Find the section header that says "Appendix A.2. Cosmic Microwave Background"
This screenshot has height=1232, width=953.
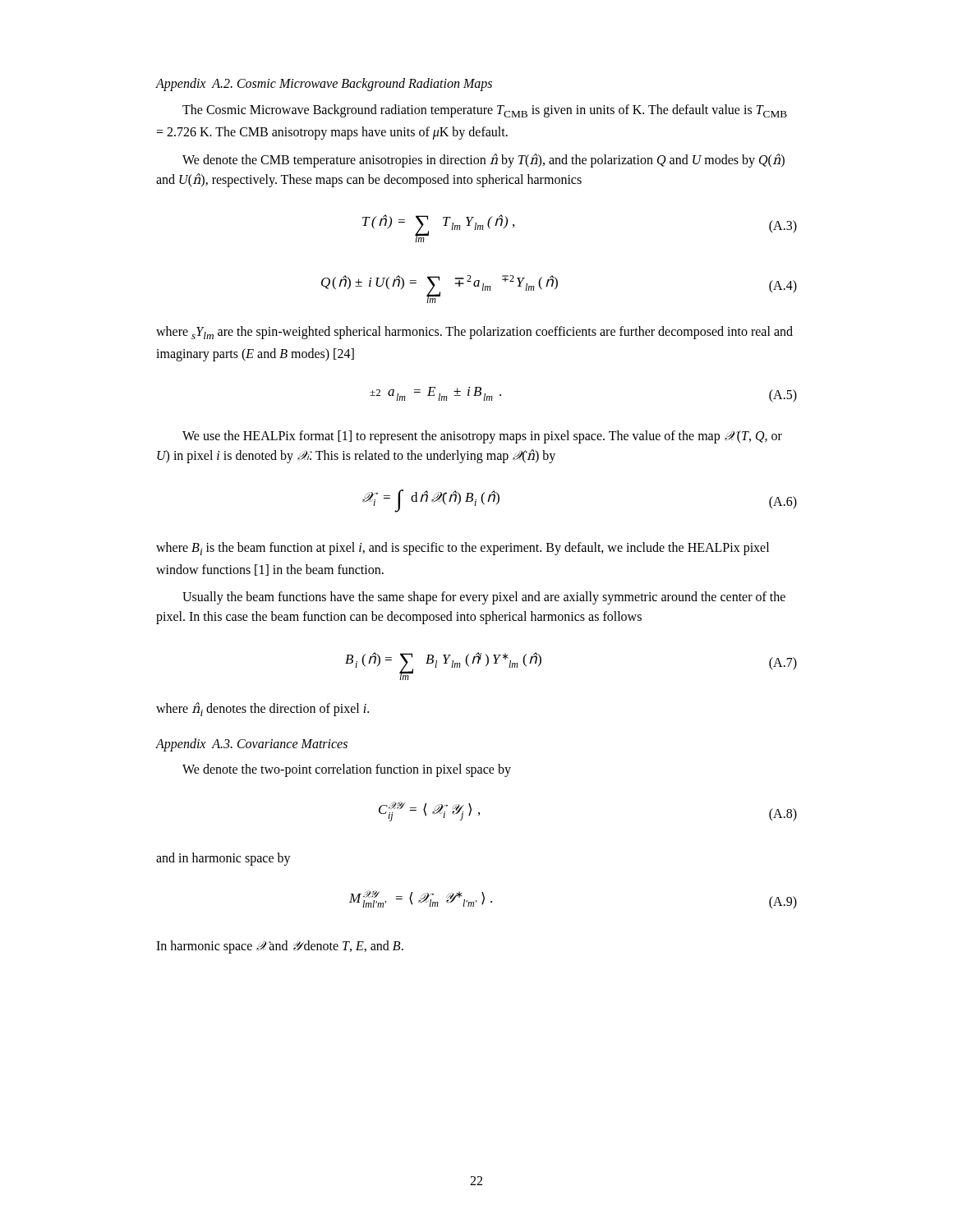[x=324, y=83]
